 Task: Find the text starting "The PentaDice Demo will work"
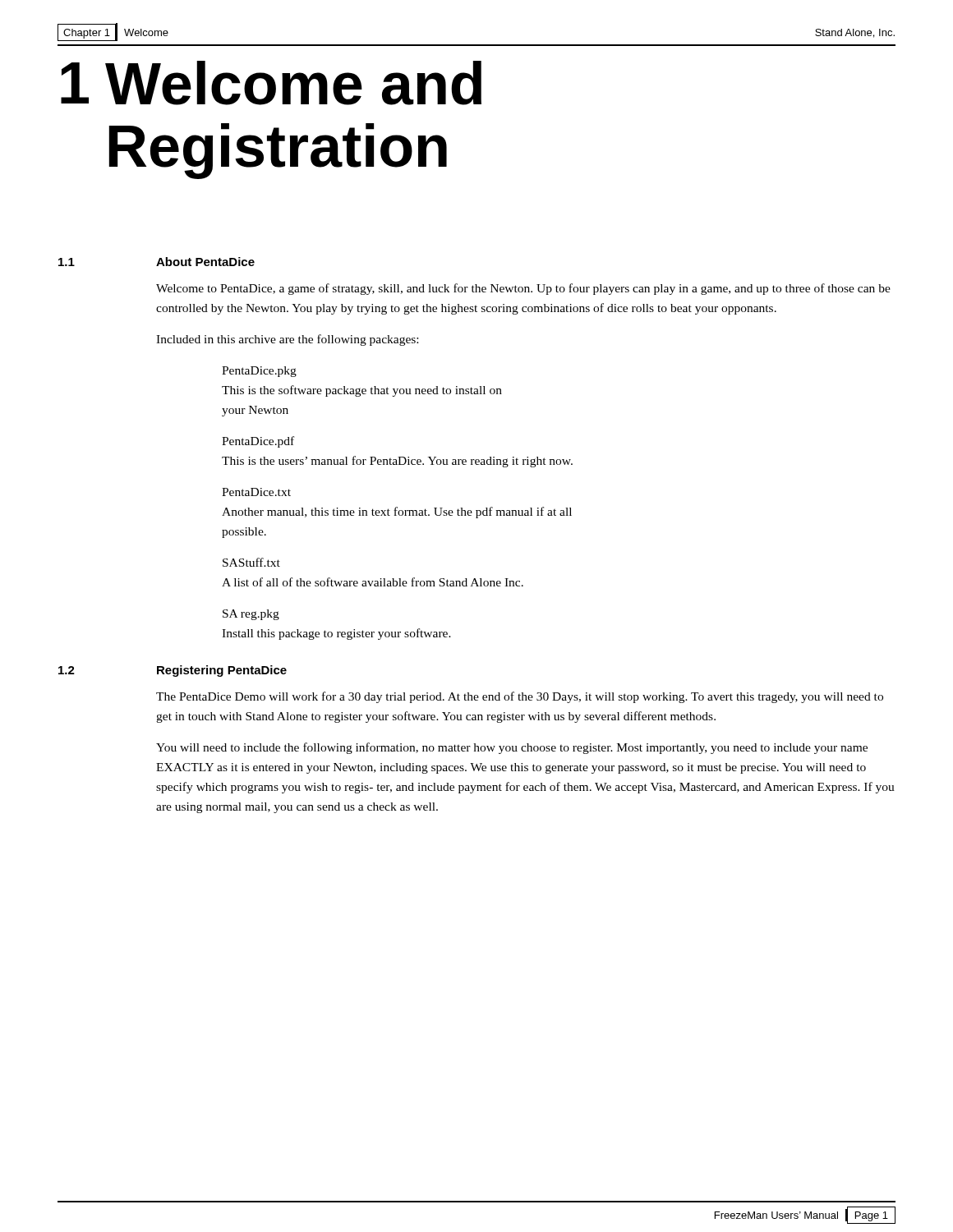(520, 706)
